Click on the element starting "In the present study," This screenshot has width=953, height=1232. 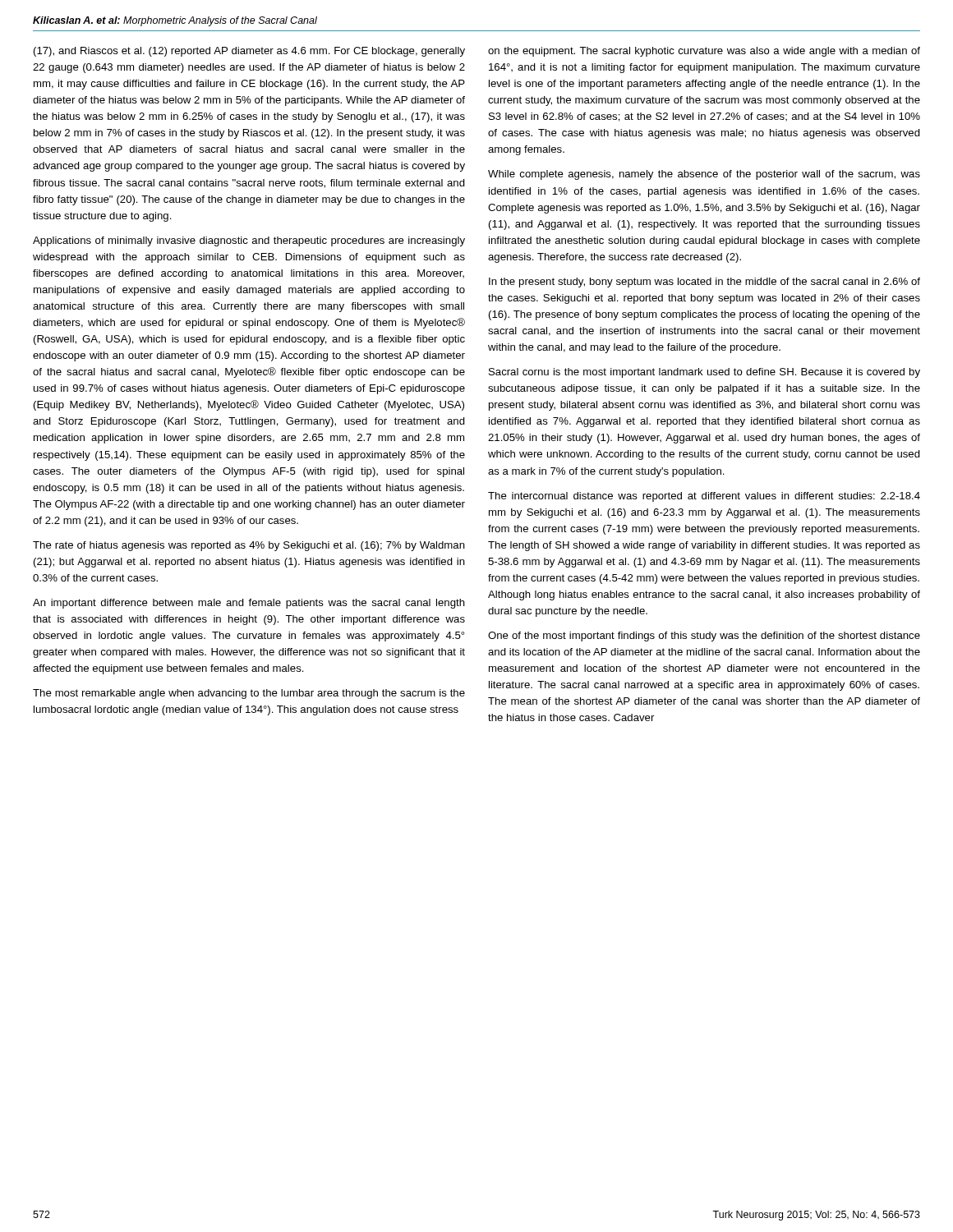click(704, 315)
